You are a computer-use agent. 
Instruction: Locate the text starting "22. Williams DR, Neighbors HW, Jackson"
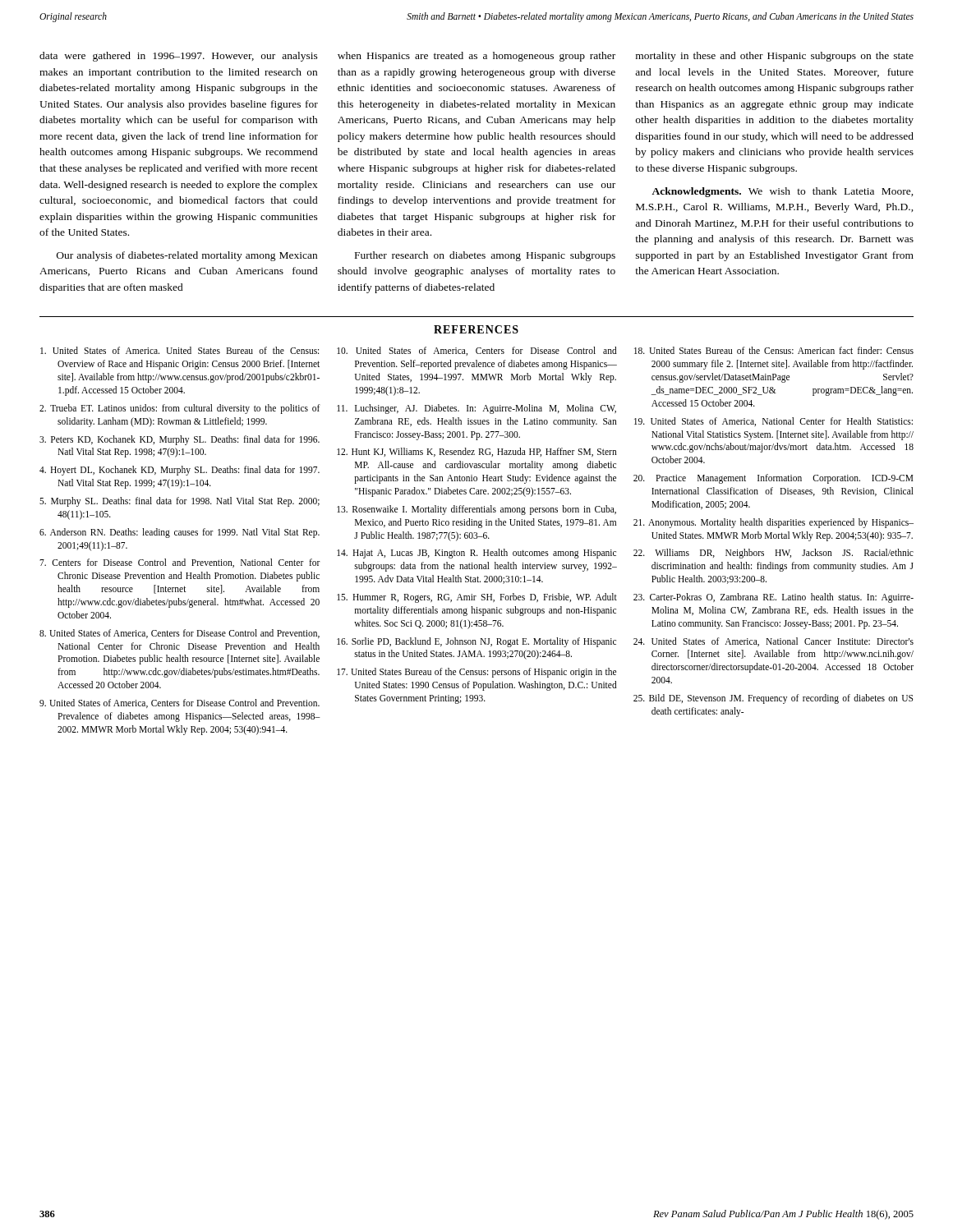click(x=773, y=566)
